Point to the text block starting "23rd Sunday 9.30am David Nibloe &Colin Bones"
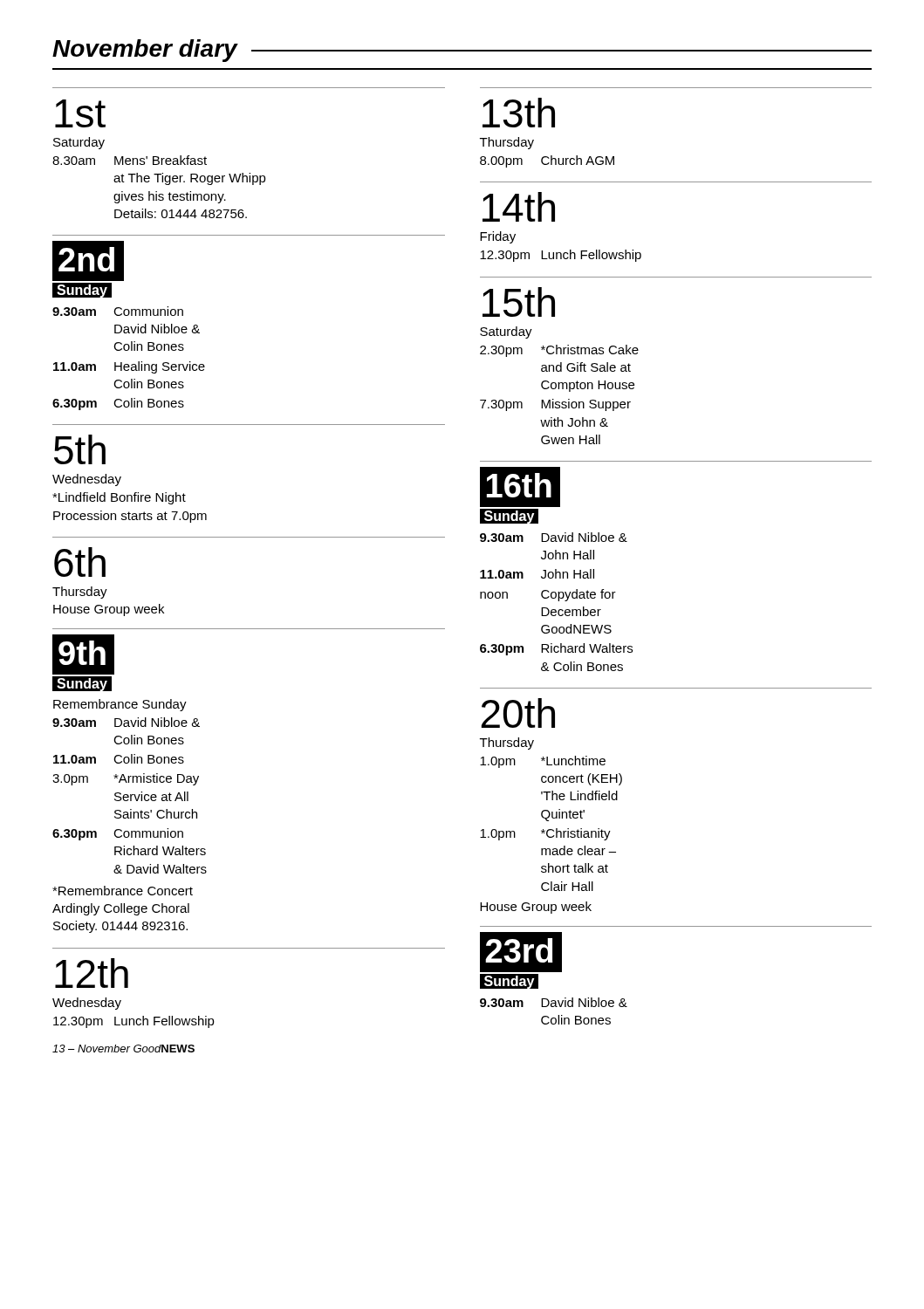The height and width of the screenshot is (1309, 924). pyautogui.click(x=521, y=952)
